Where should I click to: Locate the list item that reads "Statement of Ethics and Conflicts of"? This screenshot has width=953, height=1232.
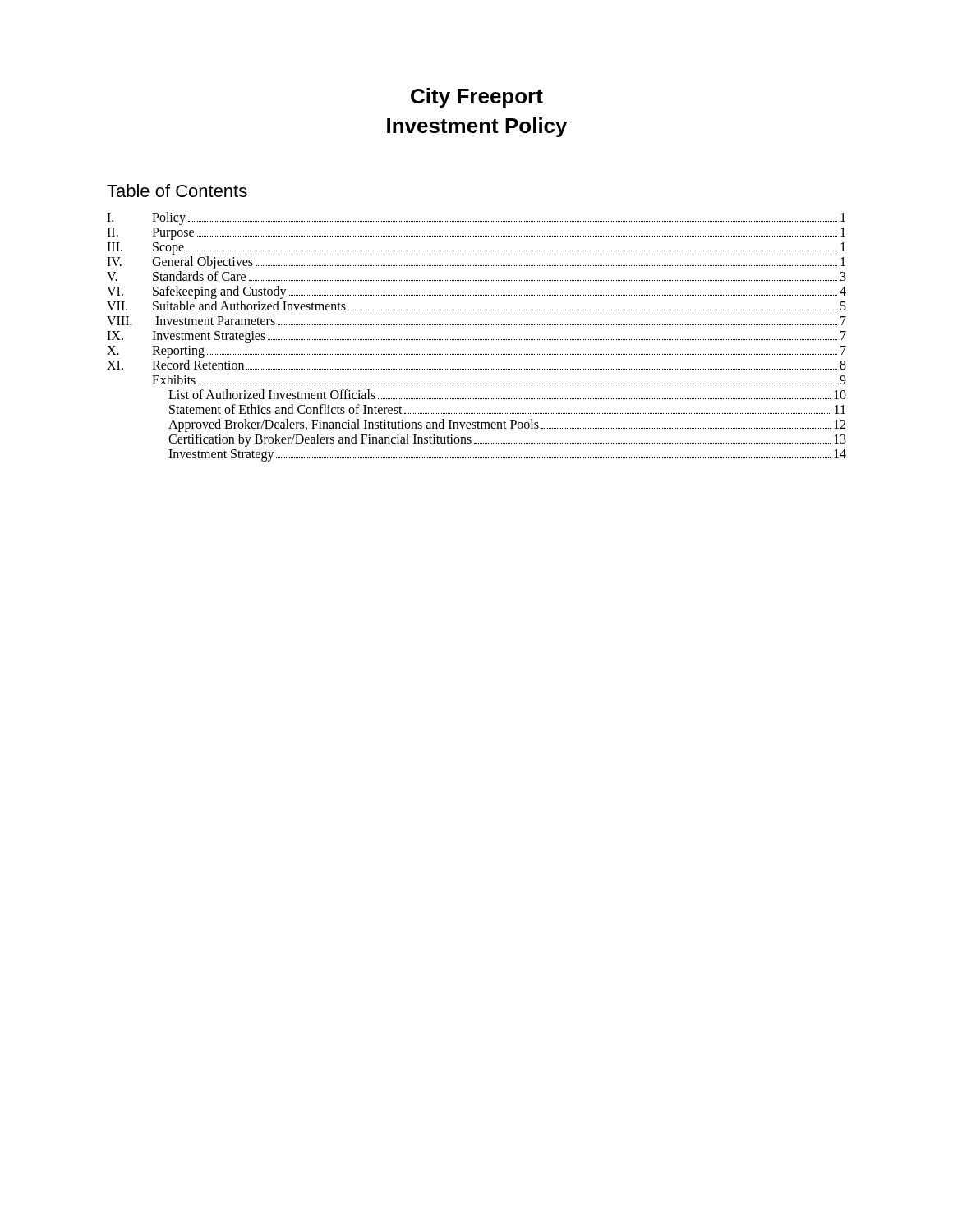pos(476,410)
